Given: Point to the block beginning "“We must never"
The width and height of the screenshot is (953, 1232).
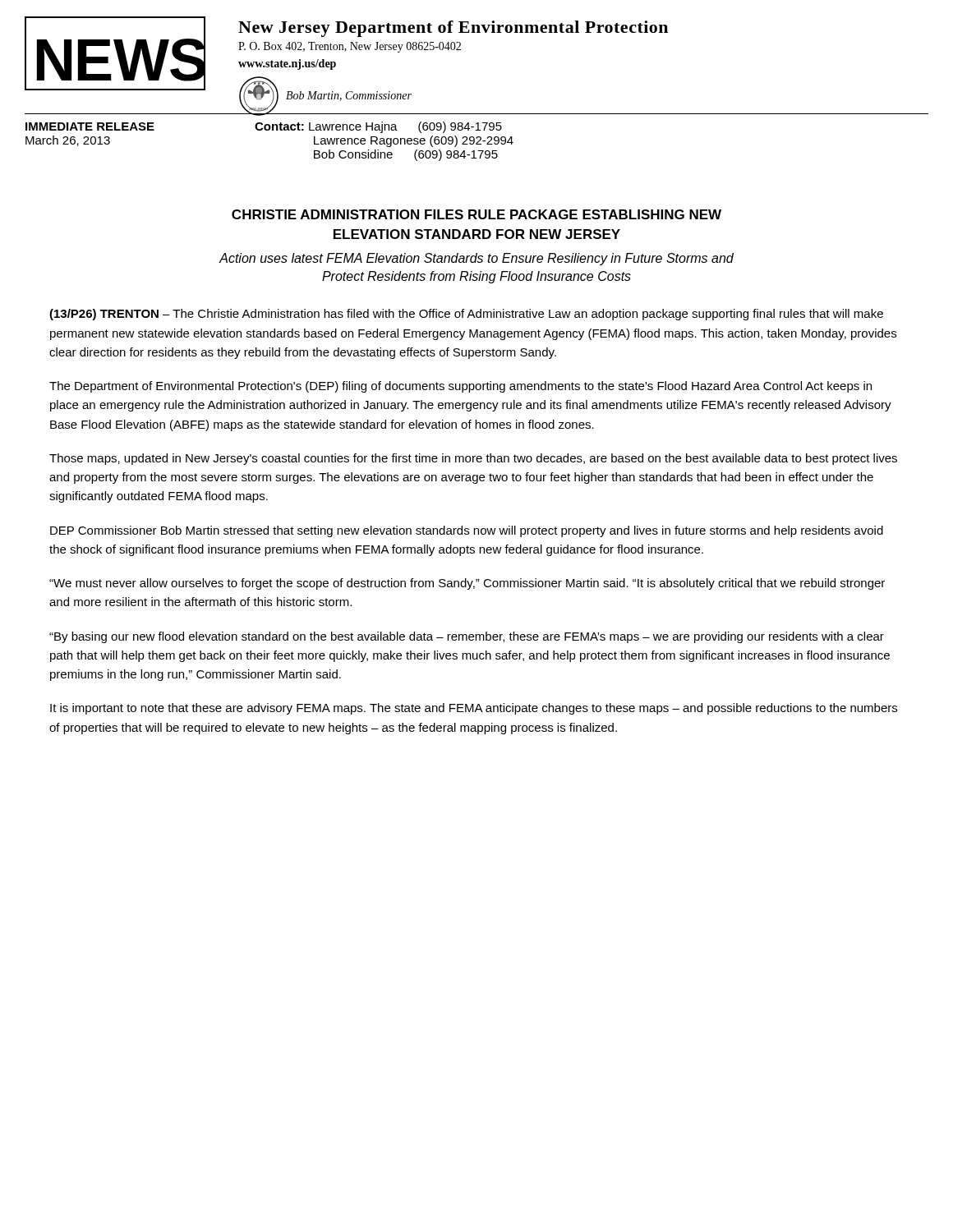Looking at the screenshot, I should 467,592.
